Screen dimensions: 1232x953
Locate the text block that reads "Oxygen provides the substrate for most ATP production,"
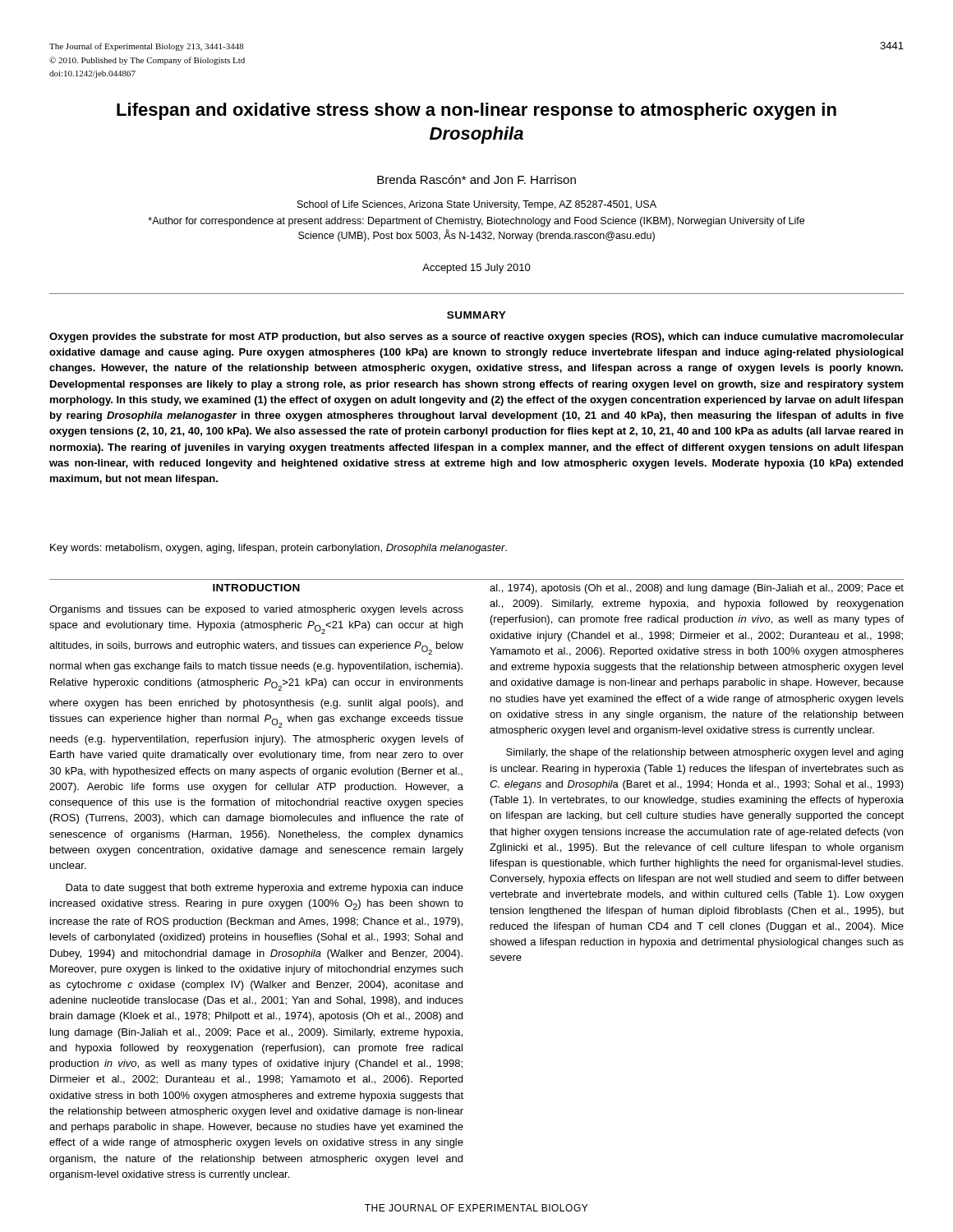(476, 407)
